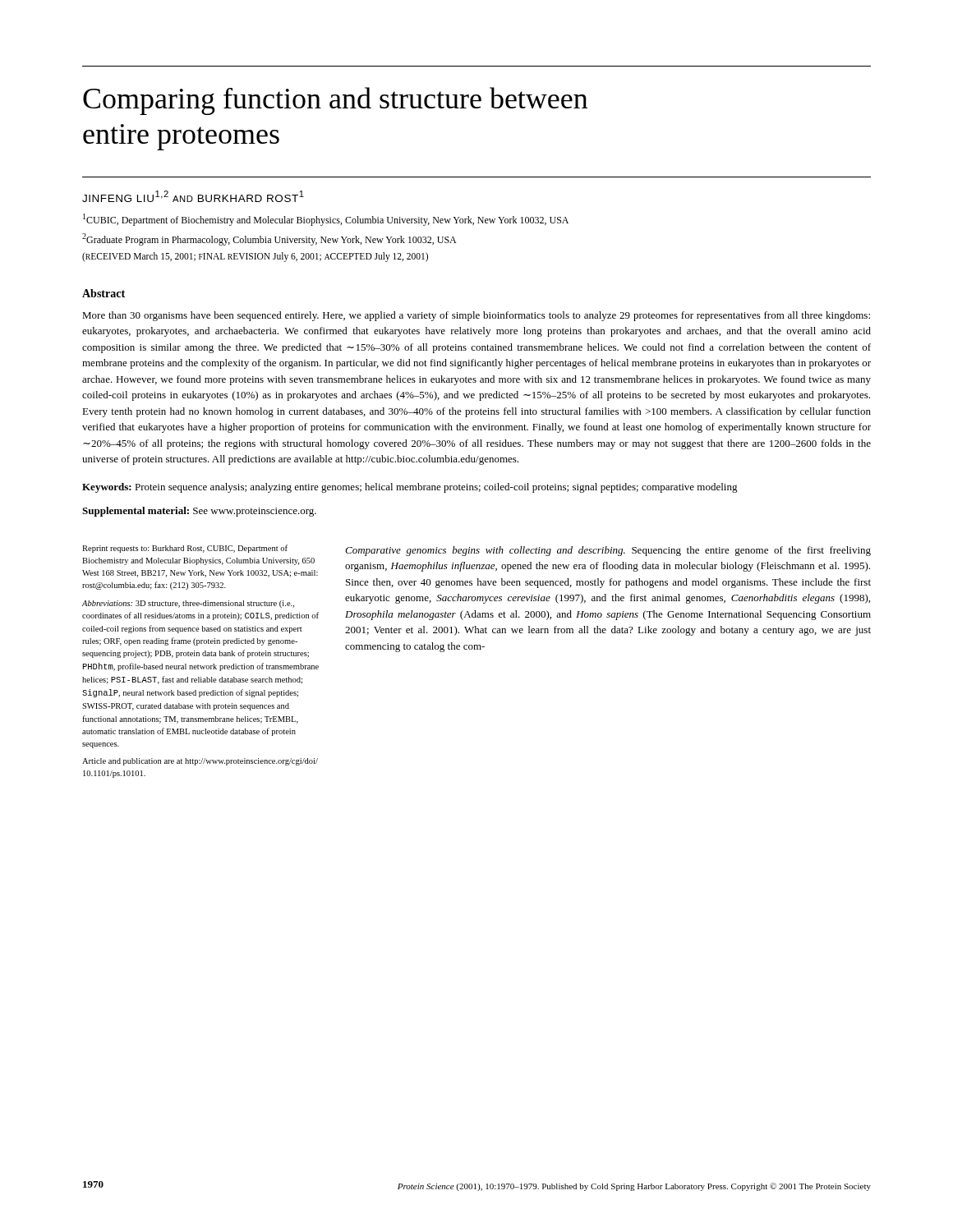Image resolution: width=953 pixels, height=1232 pixels.
Task: Find the text starting "1CUBIC, Department of Biochemistry and Molecular Biophysics, Columbia"
Action: tap(476, 229)
